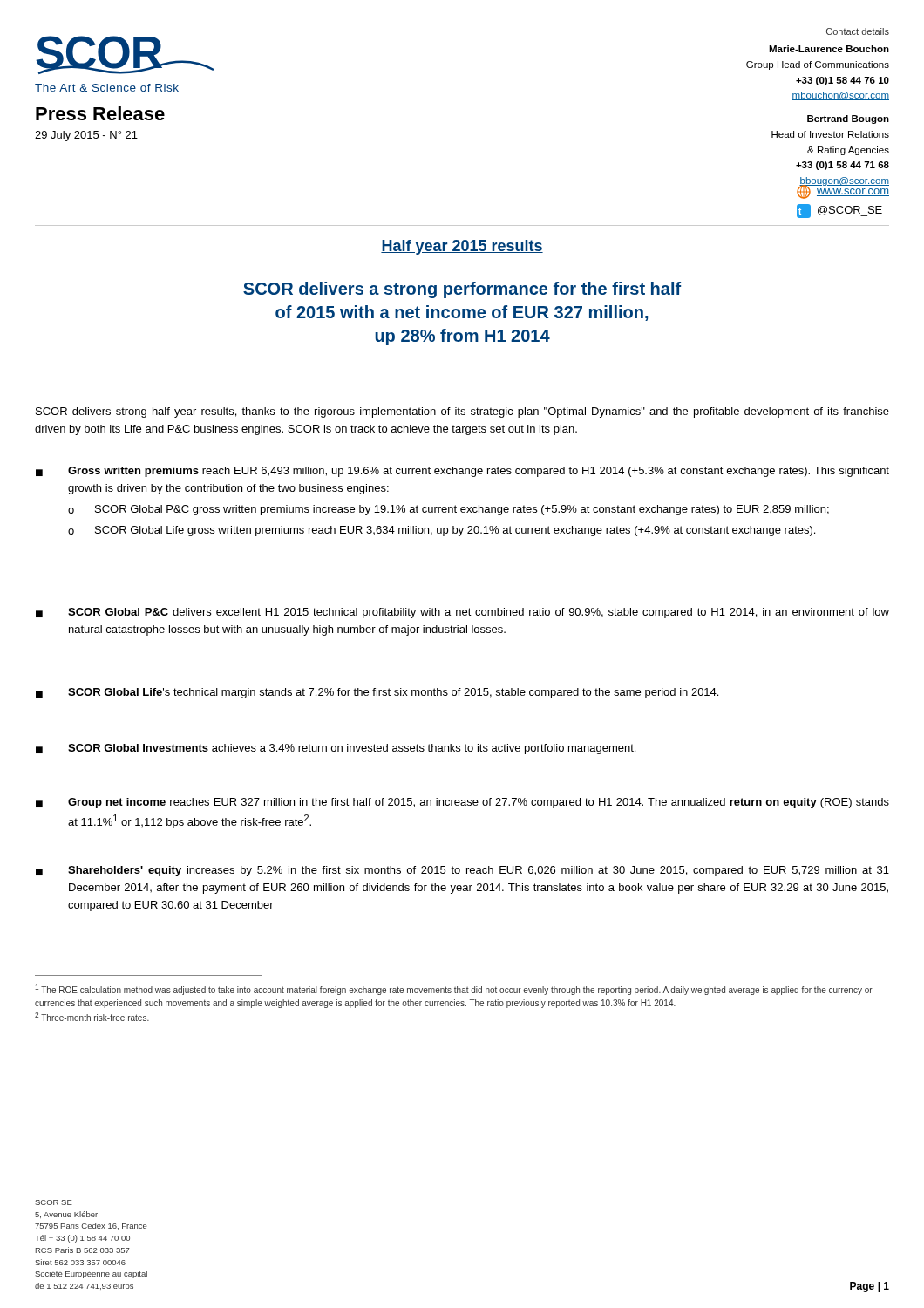Find the title containing "SCOR delivers a"
This screenshot has height=1308, width=924.
pyautogui.click(x=462, y=312)
